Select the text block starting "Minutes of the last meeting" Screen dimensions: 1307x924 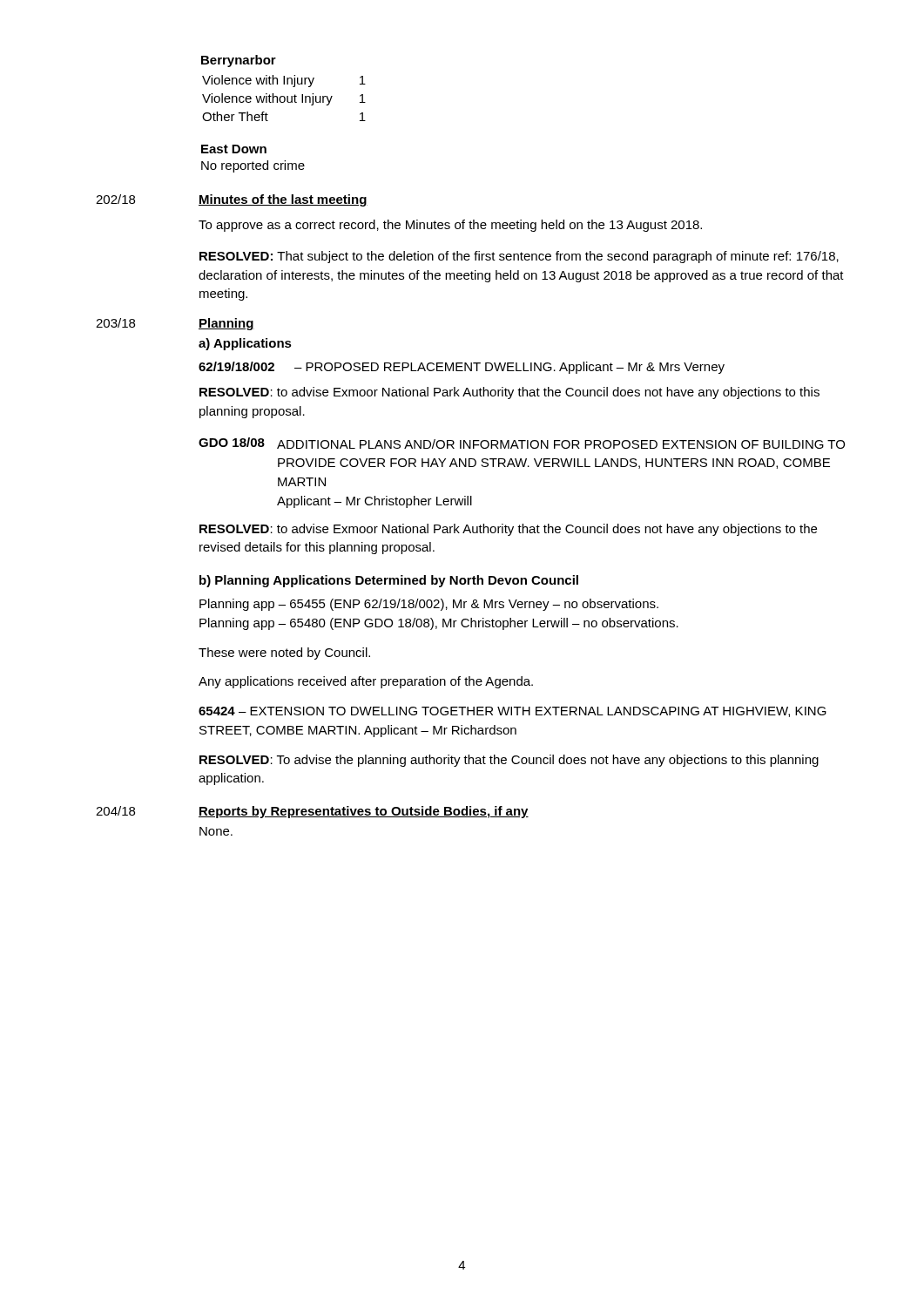tap(283, 199)
